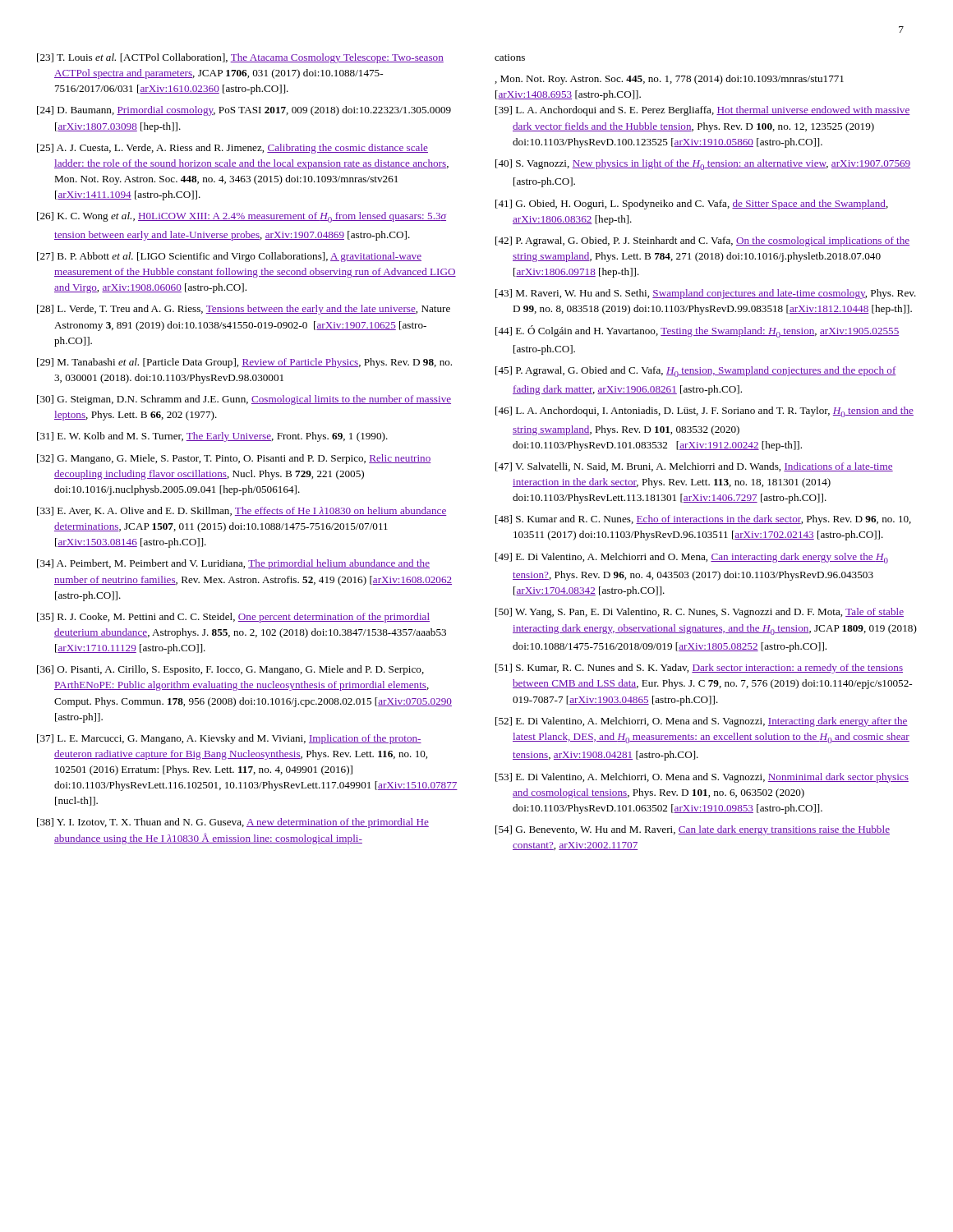This screenshot has width=953, height=1232.
Task: Point to the block beginning "[37] L. E. Marcucci, G. Mangano, A. Kievsky"
Action: point(247,769)
